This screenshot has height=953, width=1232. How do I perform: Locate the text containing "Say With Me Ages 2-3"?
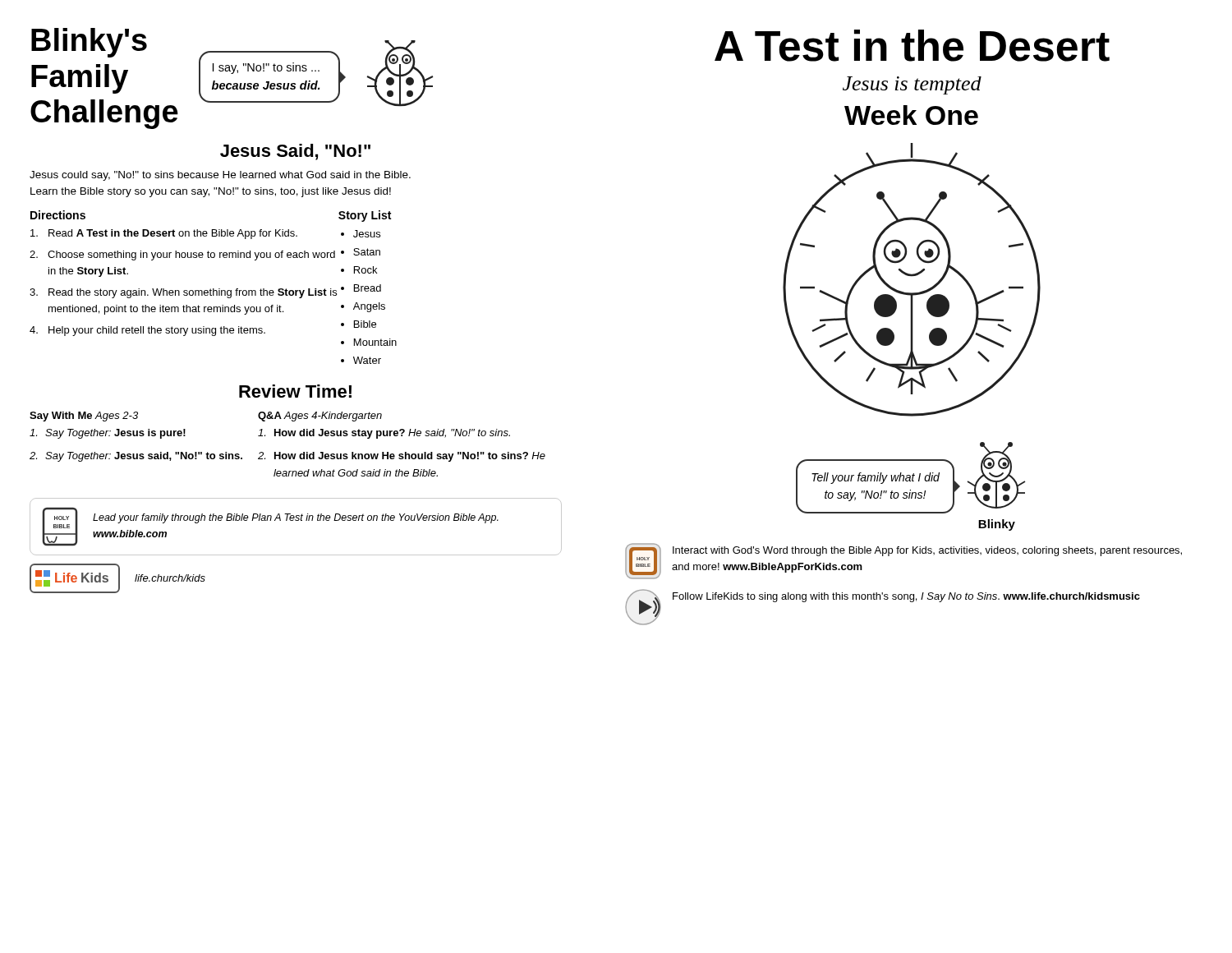84,416
